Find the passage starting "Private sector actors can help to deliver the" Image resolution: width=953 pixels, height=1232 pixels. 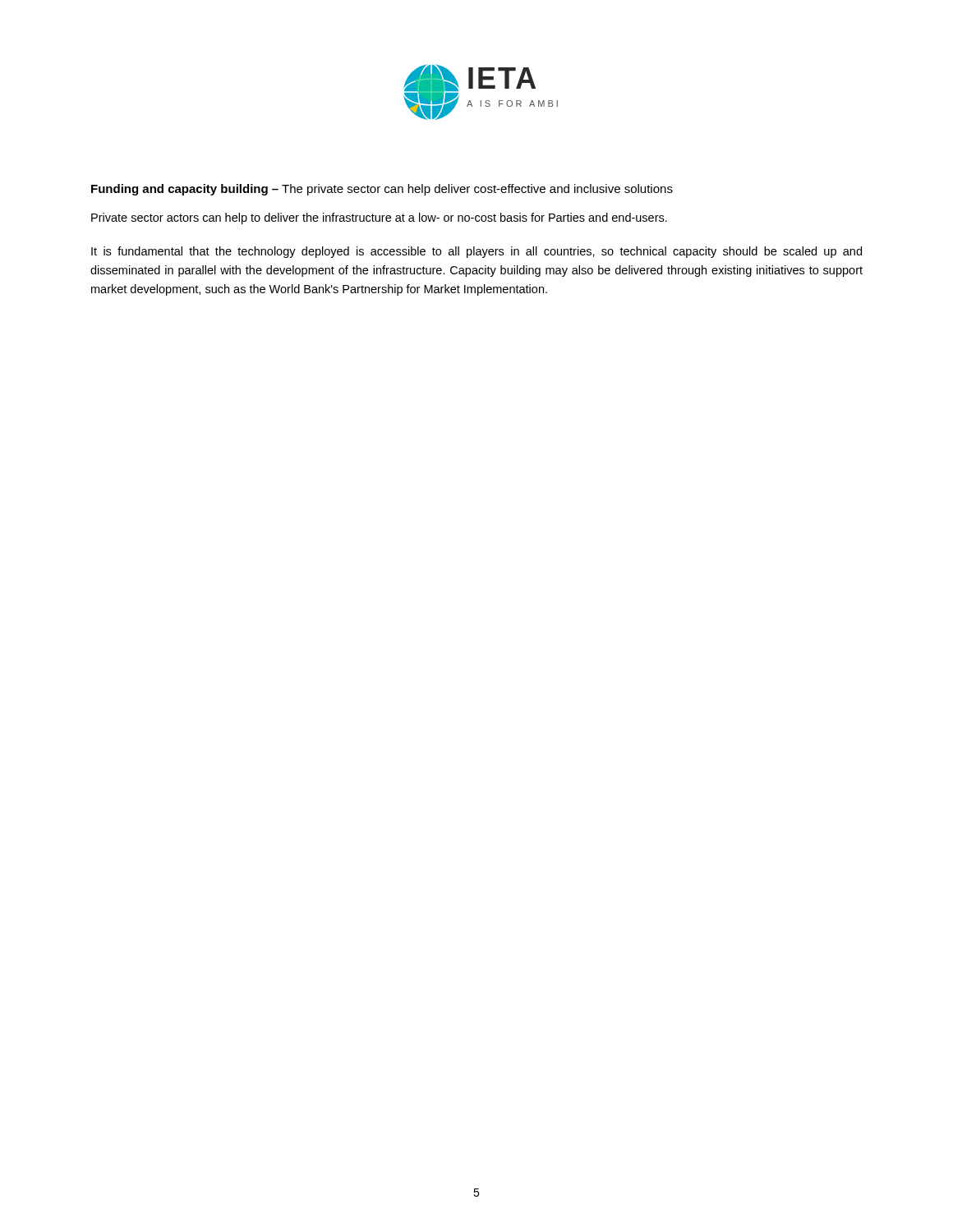point(379,217)
